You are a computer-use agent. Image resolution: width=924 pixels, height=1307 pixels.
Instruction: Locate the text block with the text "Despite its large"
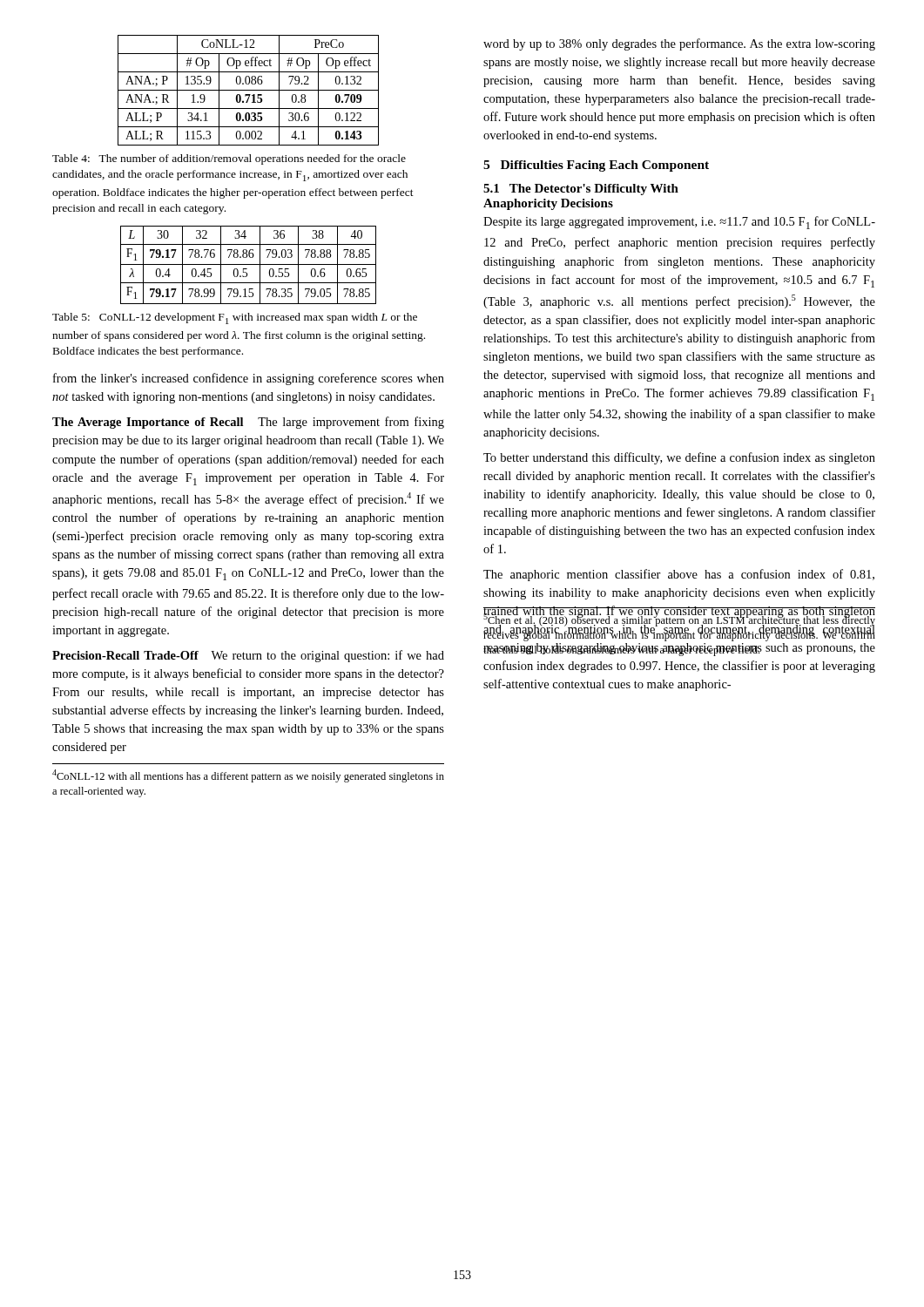679,327
